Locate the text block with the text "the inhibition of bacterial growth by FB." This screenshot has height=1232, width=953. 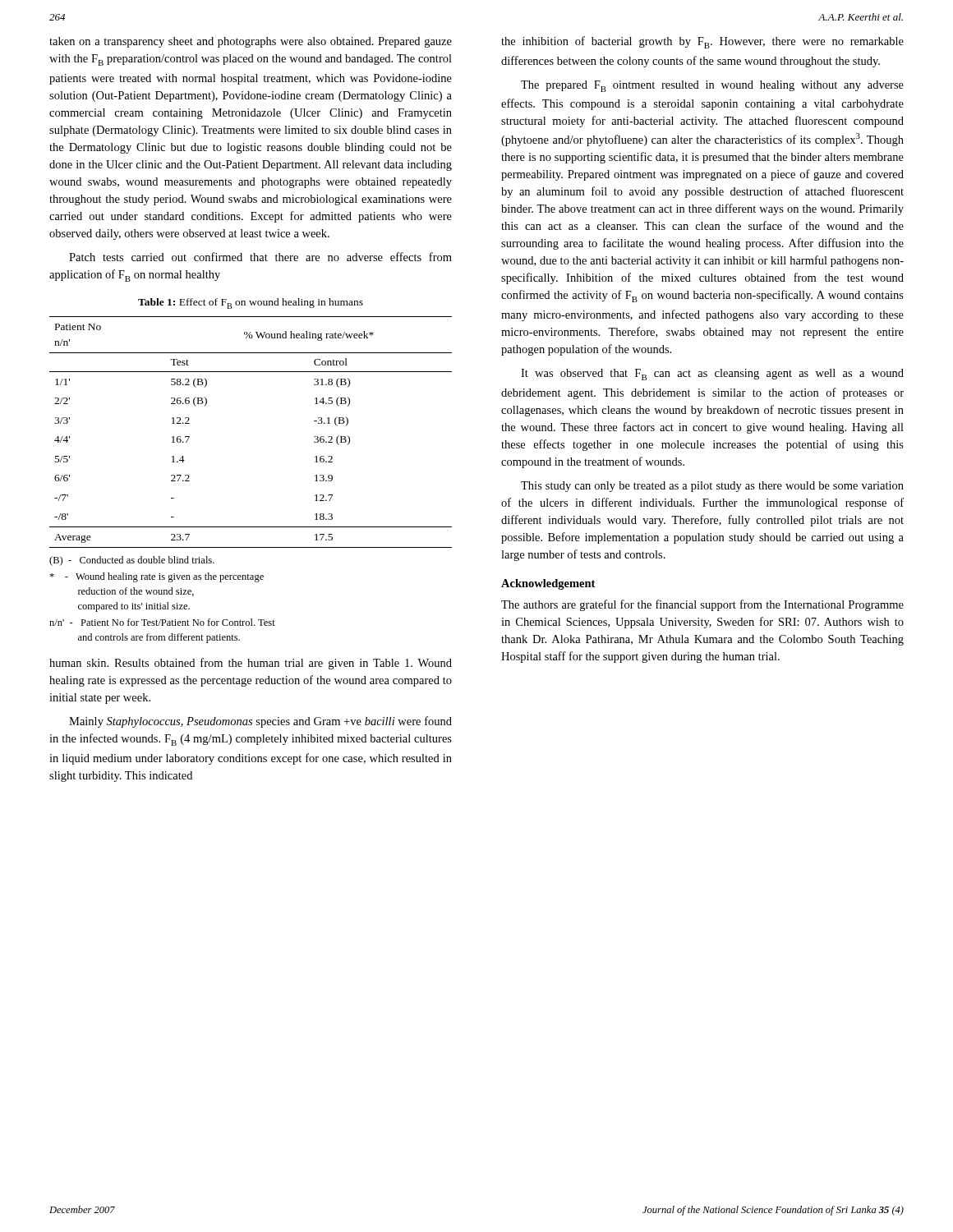coord(702,51)
